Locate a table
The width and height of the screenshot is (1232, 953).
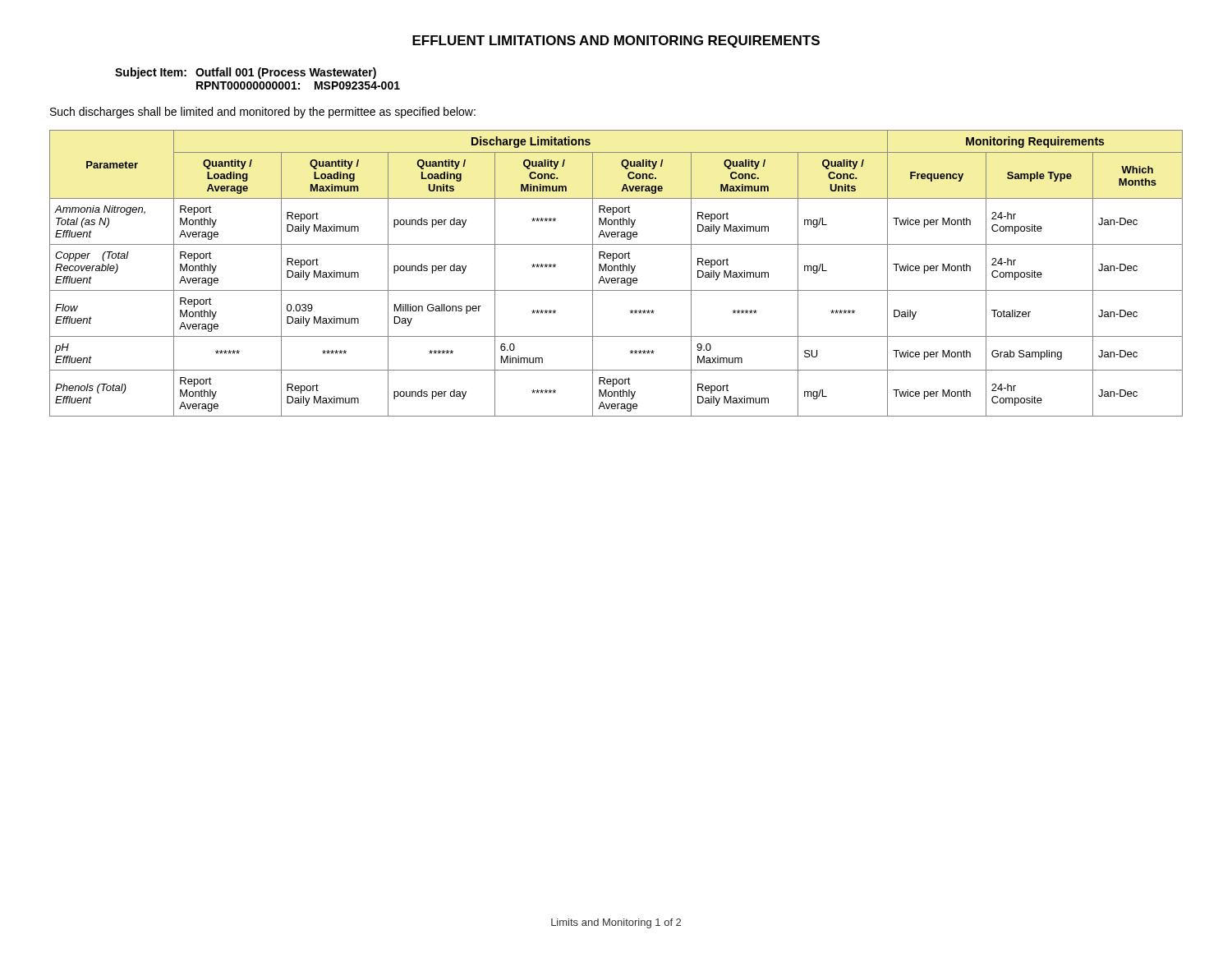[x=616, y=273]
